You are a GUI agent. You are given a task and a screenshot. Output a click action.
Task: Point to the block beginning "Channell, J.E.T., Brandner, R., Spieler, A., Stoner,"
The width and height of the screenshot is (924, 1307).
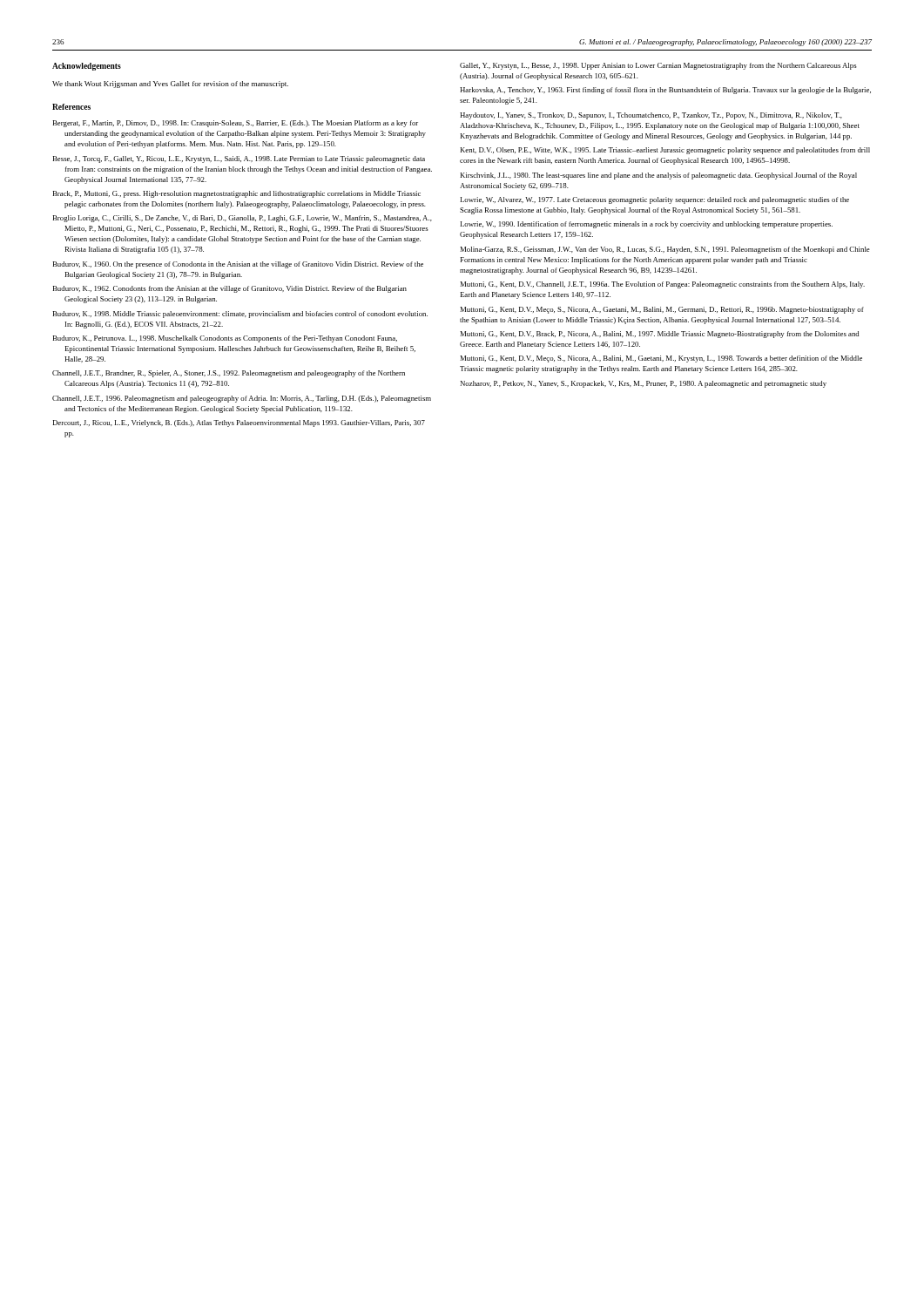(x=229, y=378)
